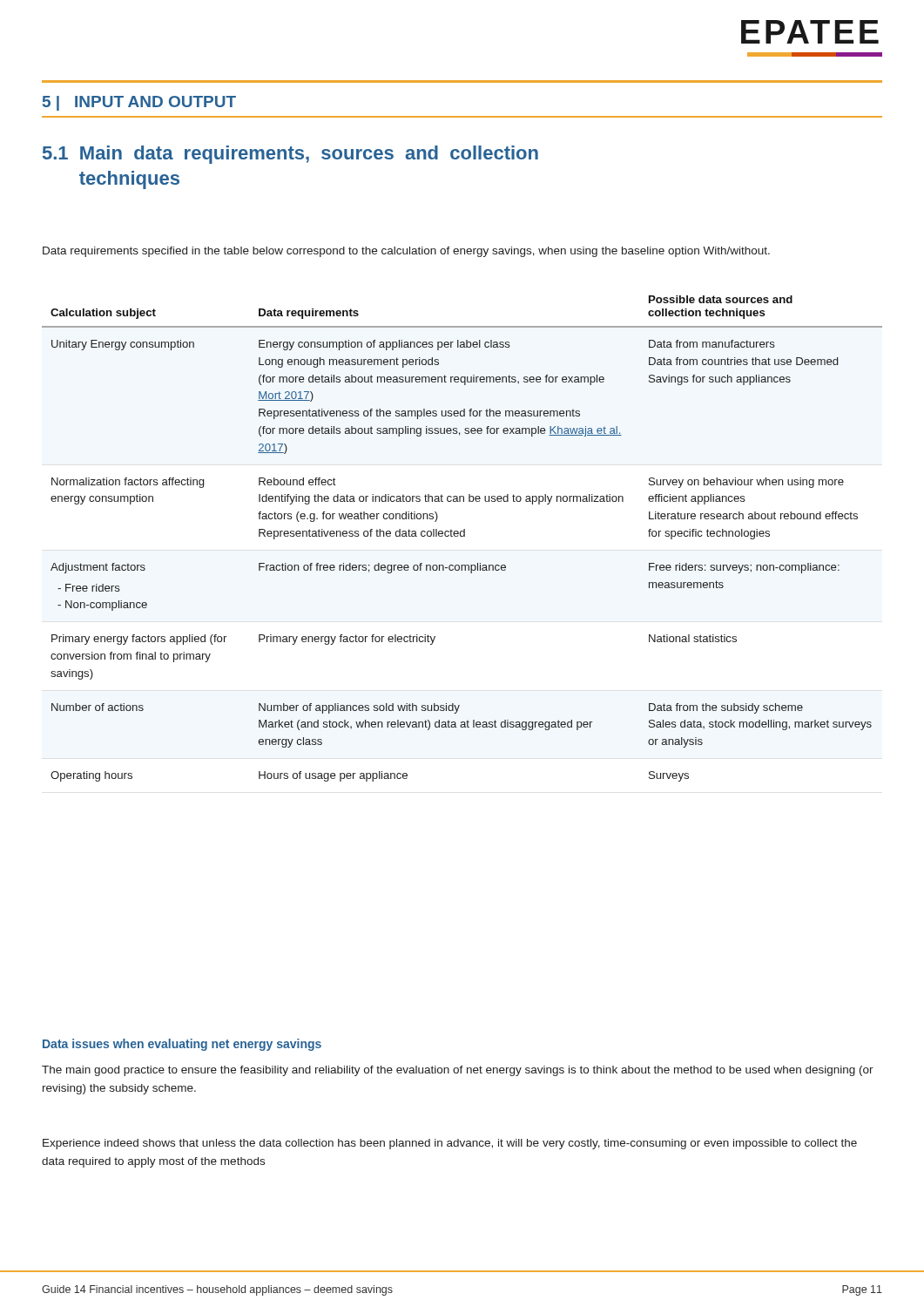Screen dimensions: 1307x924
Task: Locate the section header that opens with "5 | INPUT"
Action: (462, 105)
